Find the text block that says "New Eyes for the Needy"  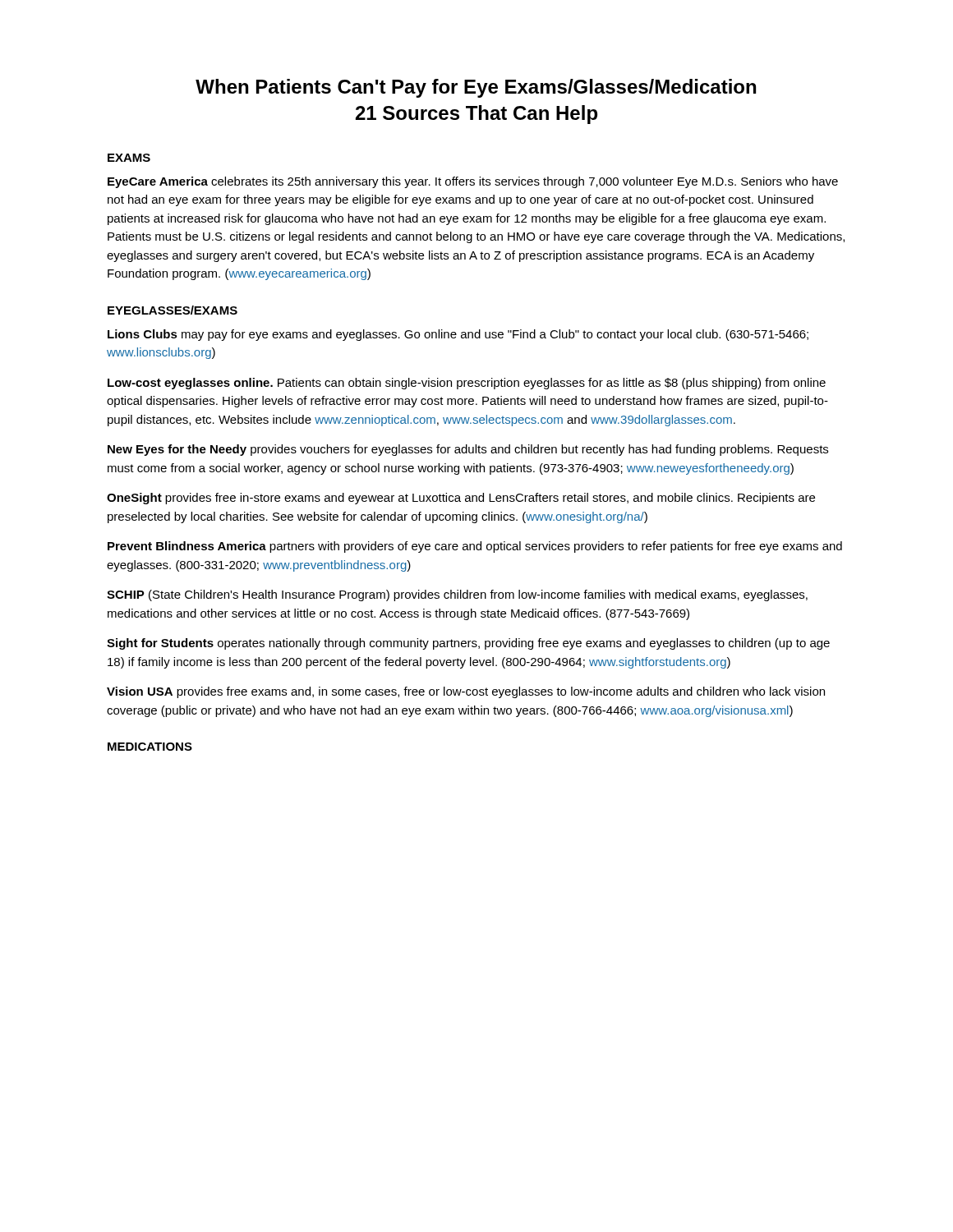pyautogui.click(x=468, y=458)
